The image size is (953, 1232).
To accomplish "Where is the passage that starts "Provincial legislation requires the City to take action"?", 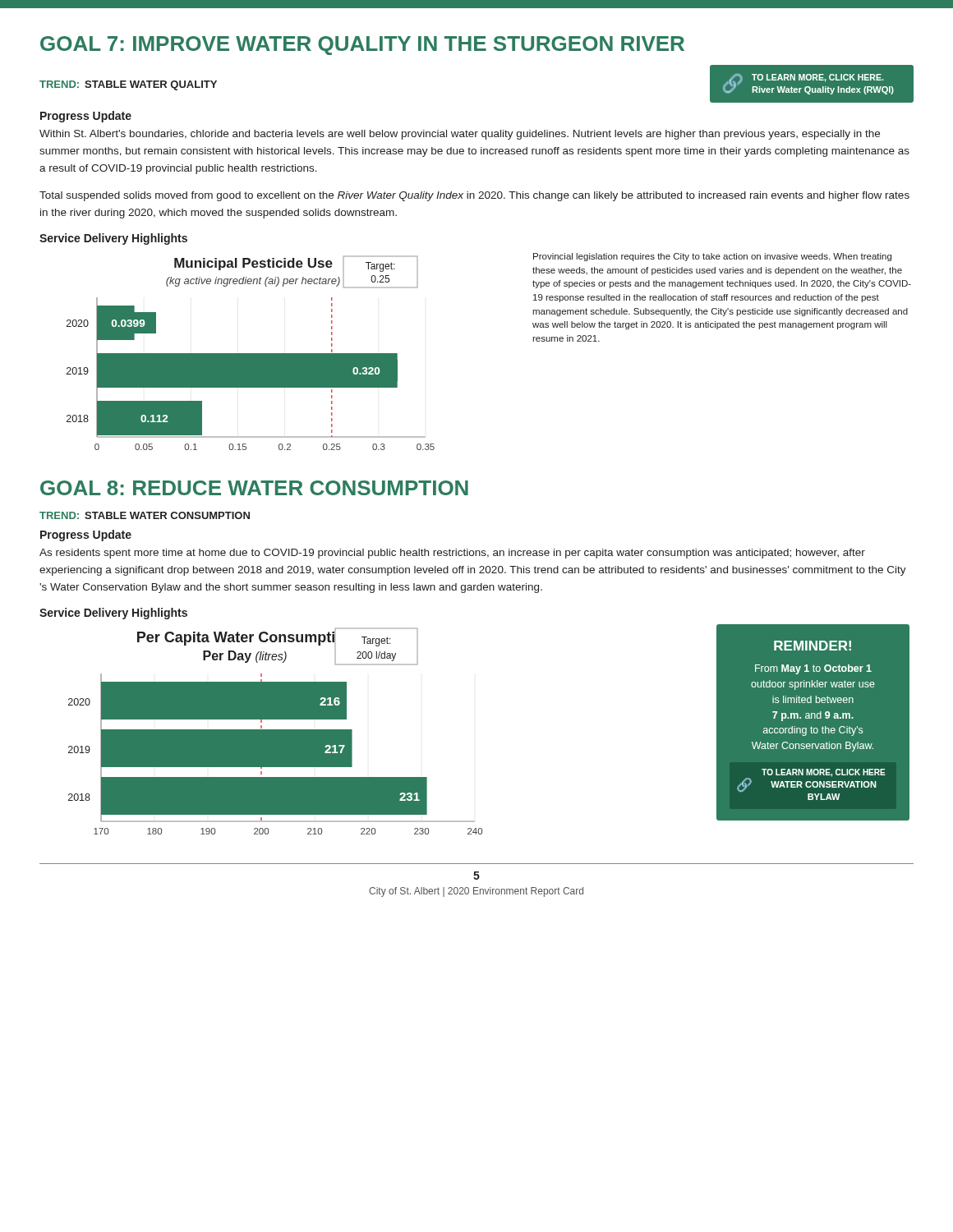I will [x=722, y=297].
